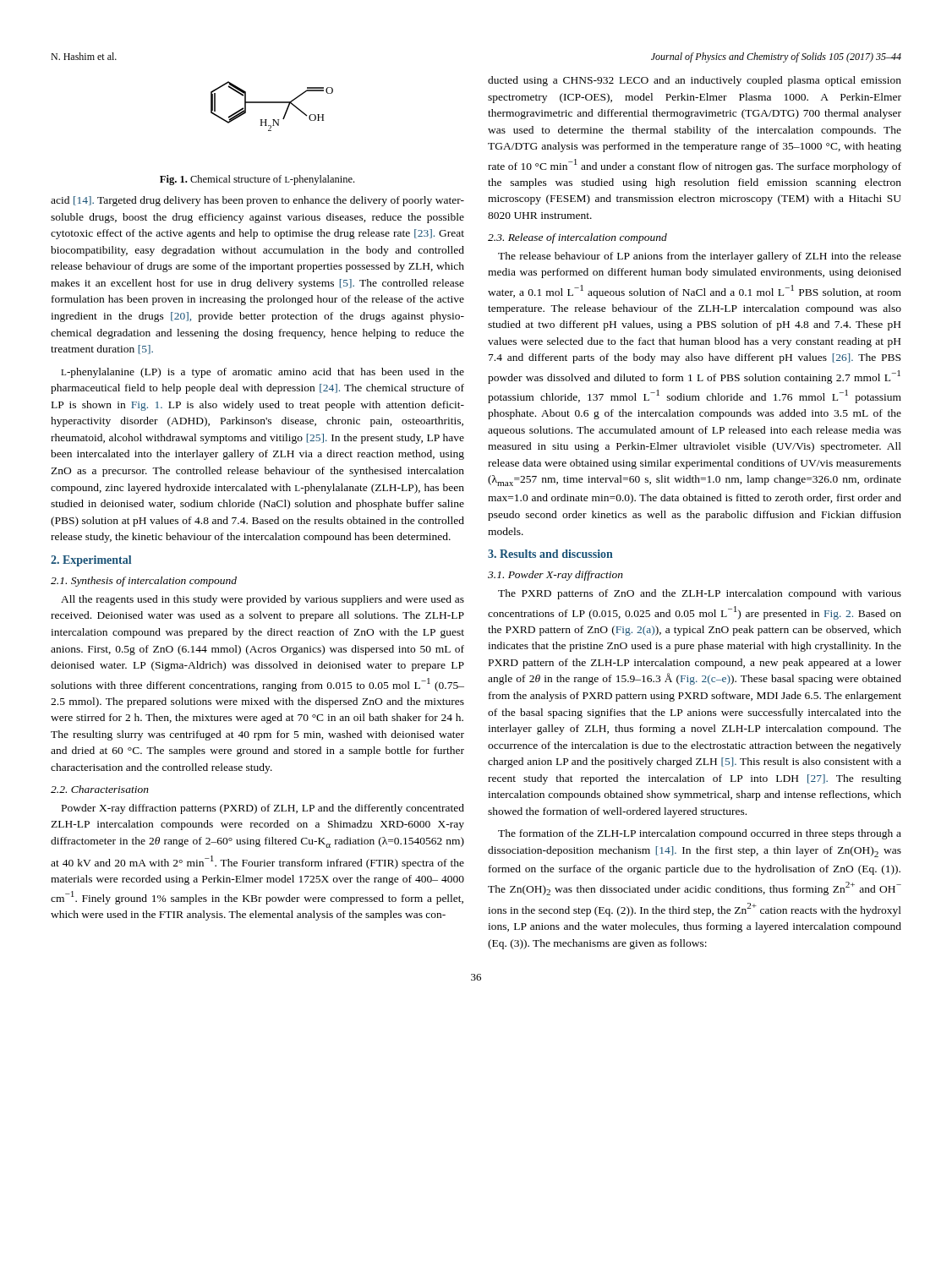Locate the text "3. Results and discussion"
The height and width of the screenshot is (1268, 952).
click(x=550, y=554)
